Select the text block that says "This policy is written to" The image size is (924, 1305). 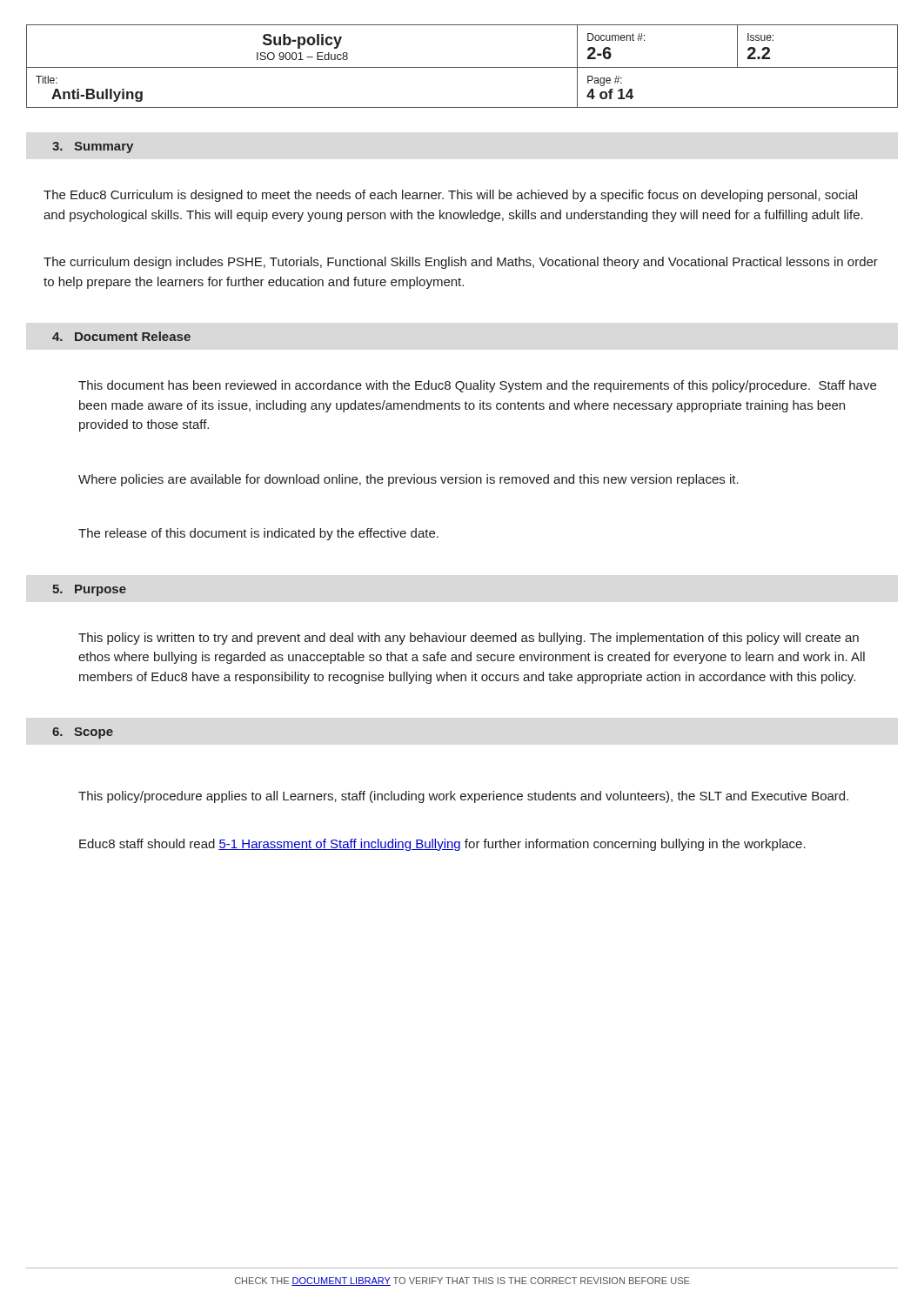coord(472,656)
